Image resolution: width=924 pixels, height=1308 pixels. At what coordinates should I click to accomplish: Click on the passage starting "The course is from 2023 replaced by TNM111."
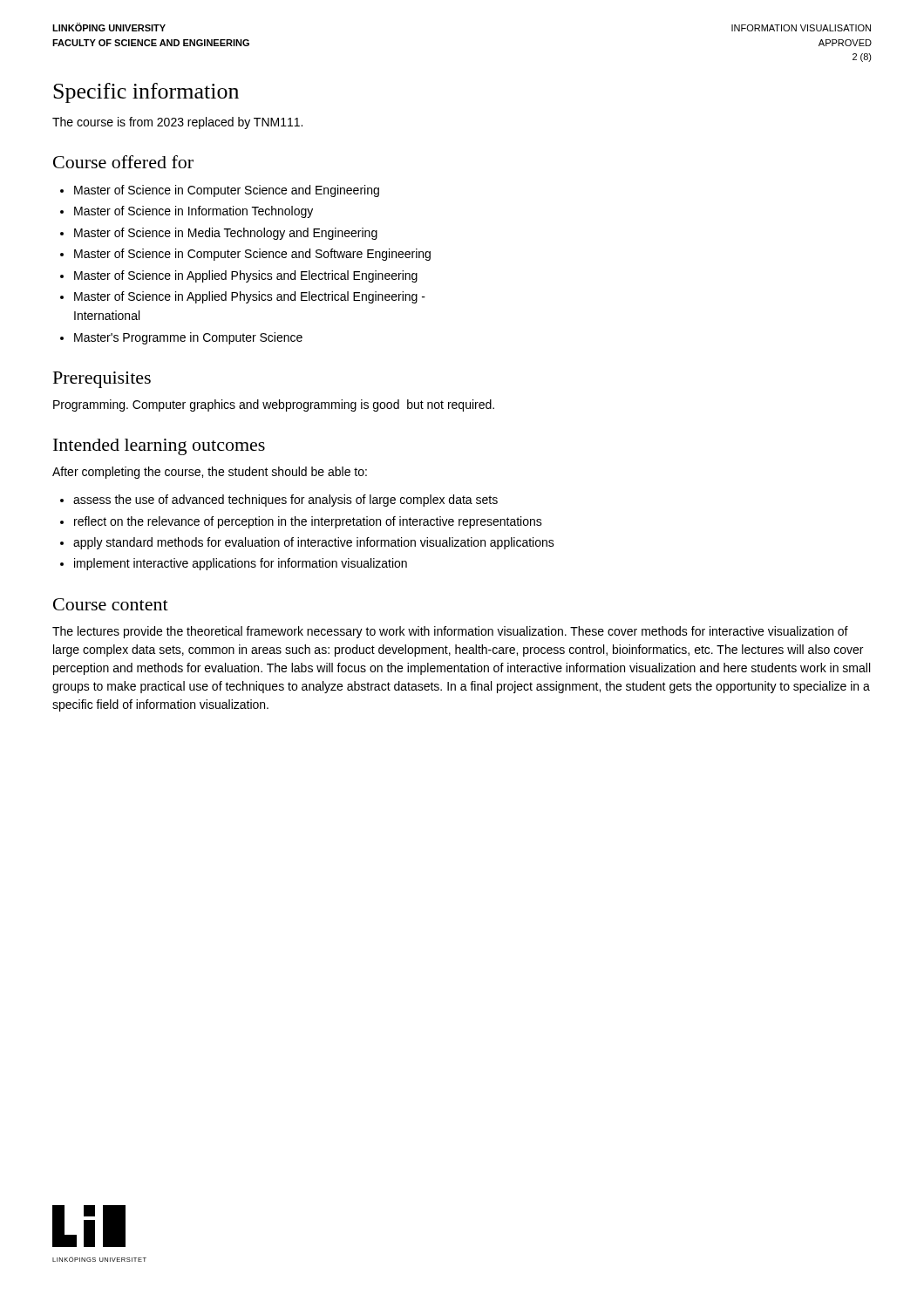(177, 123)
